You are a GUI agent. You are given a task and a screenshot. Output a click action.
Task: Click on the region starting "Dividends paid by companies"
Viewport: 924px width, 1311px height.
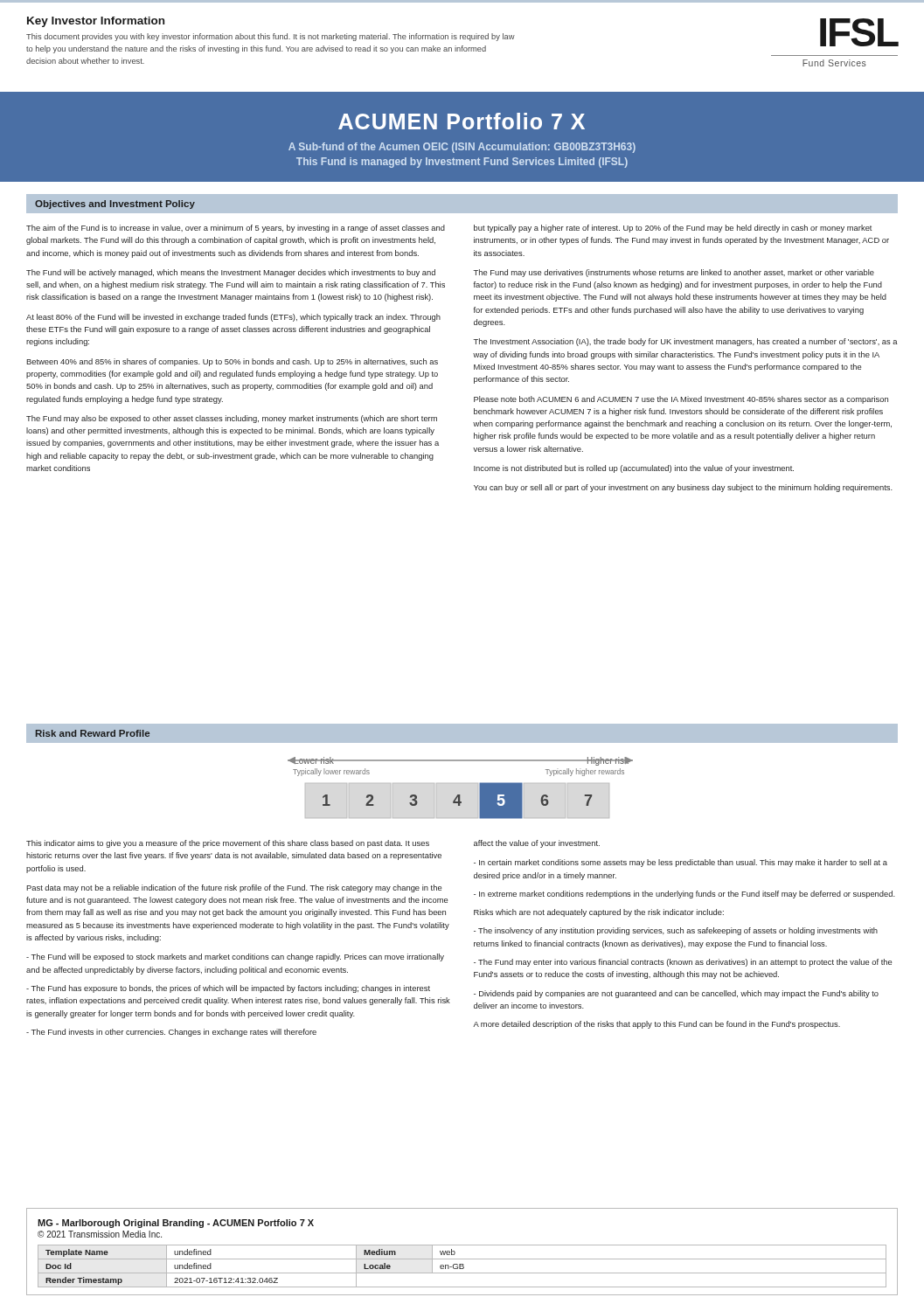(676, 999)
